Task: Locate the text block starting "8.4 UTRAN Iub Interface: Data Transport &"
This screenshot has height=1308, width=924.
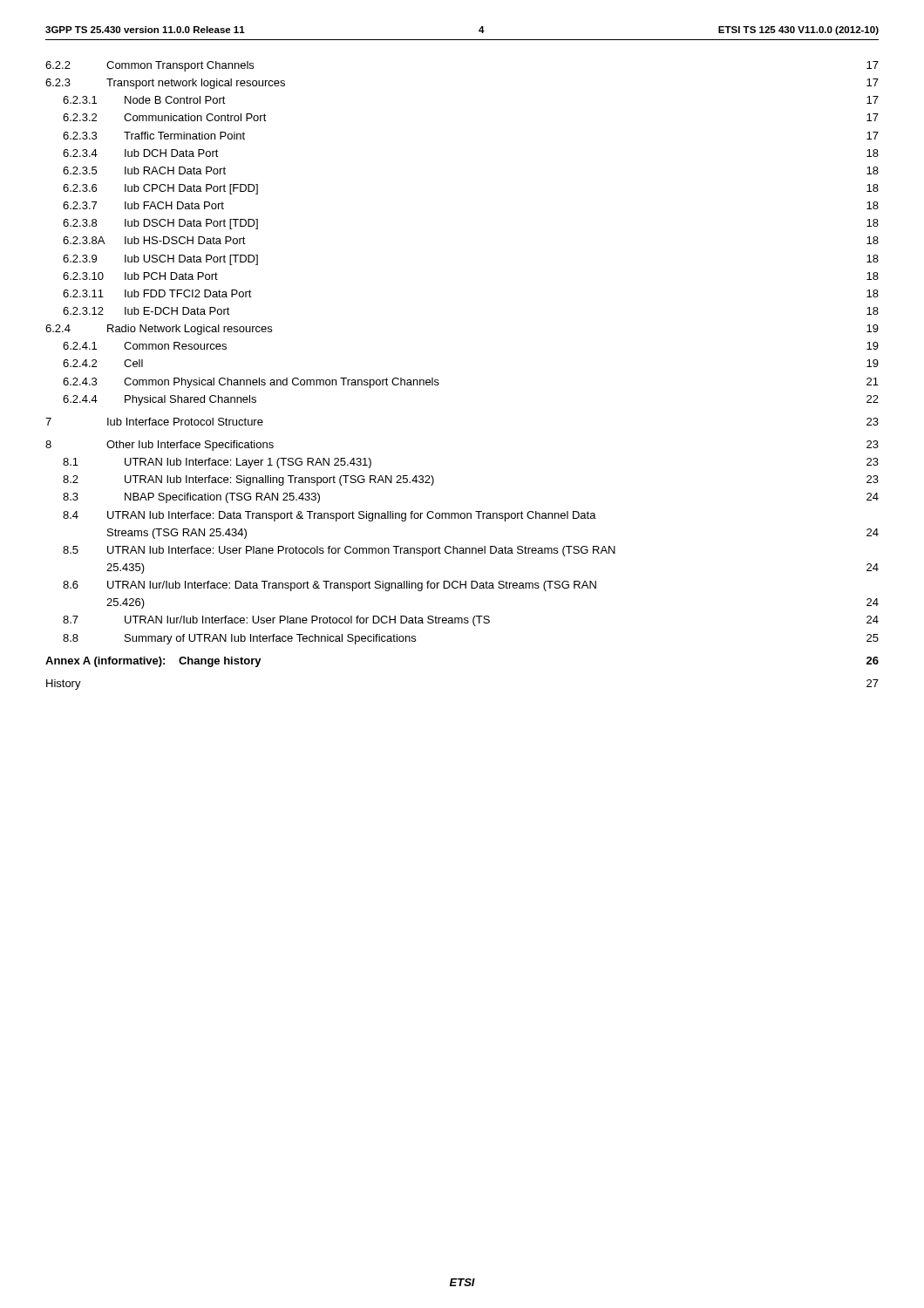Action: [462, 524]
